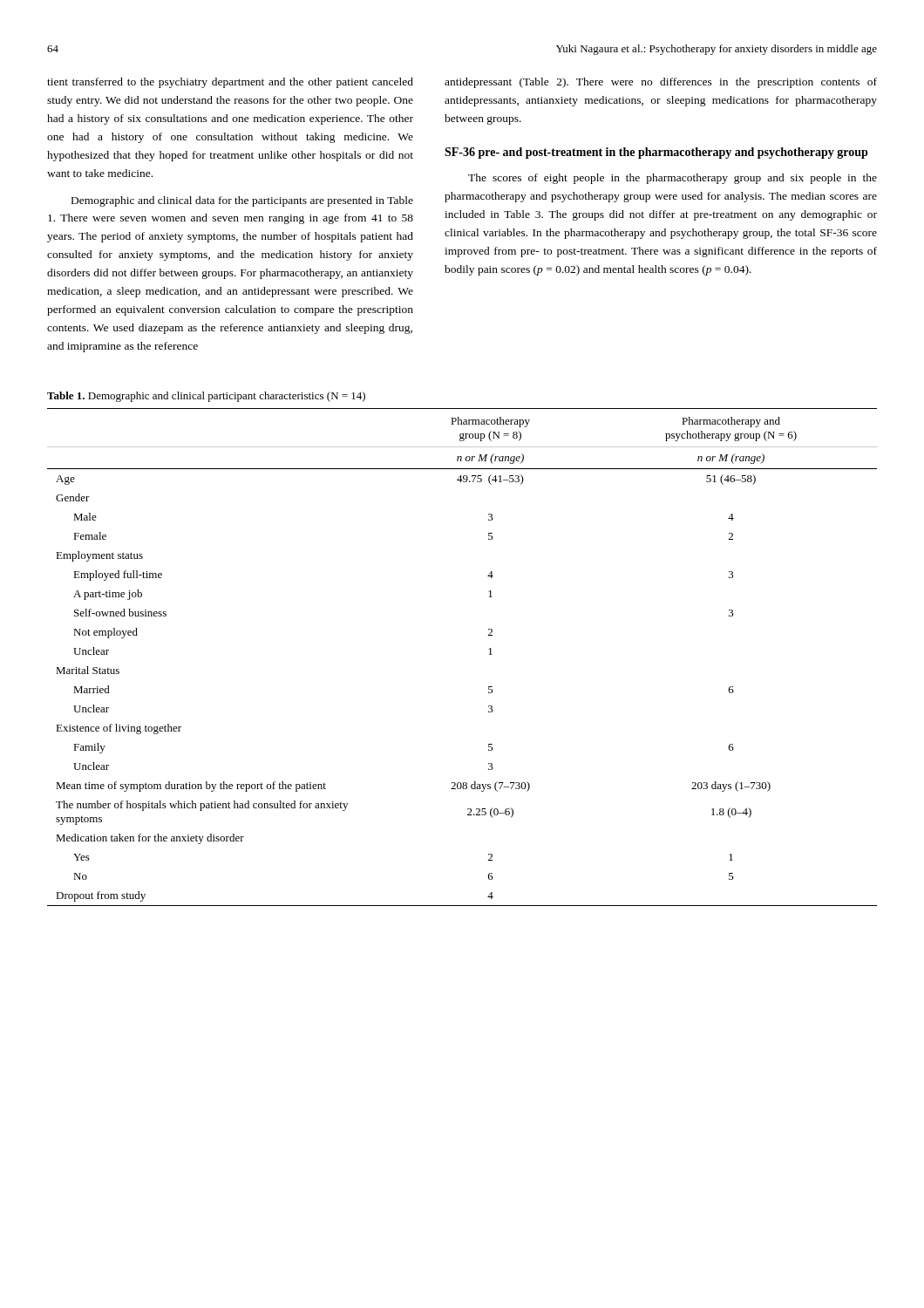
Task: Click the passage that begins "tient transferred to the psychiatry department"
Action: tap(230, 128)
